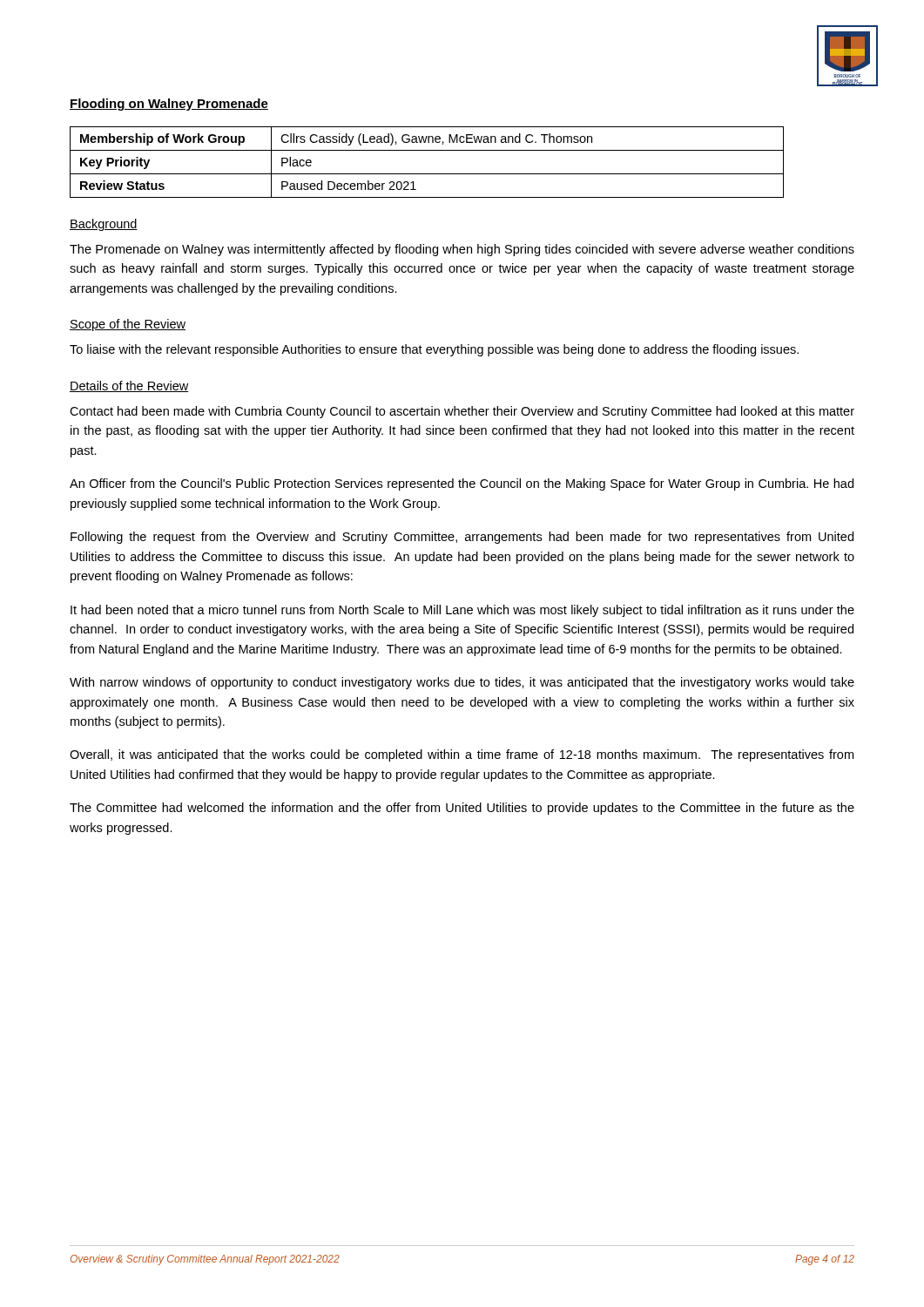Locate the text block that reads "Overall, it was anticipated that the works could"
The image size is (924, 1307).
click(462, 765)
